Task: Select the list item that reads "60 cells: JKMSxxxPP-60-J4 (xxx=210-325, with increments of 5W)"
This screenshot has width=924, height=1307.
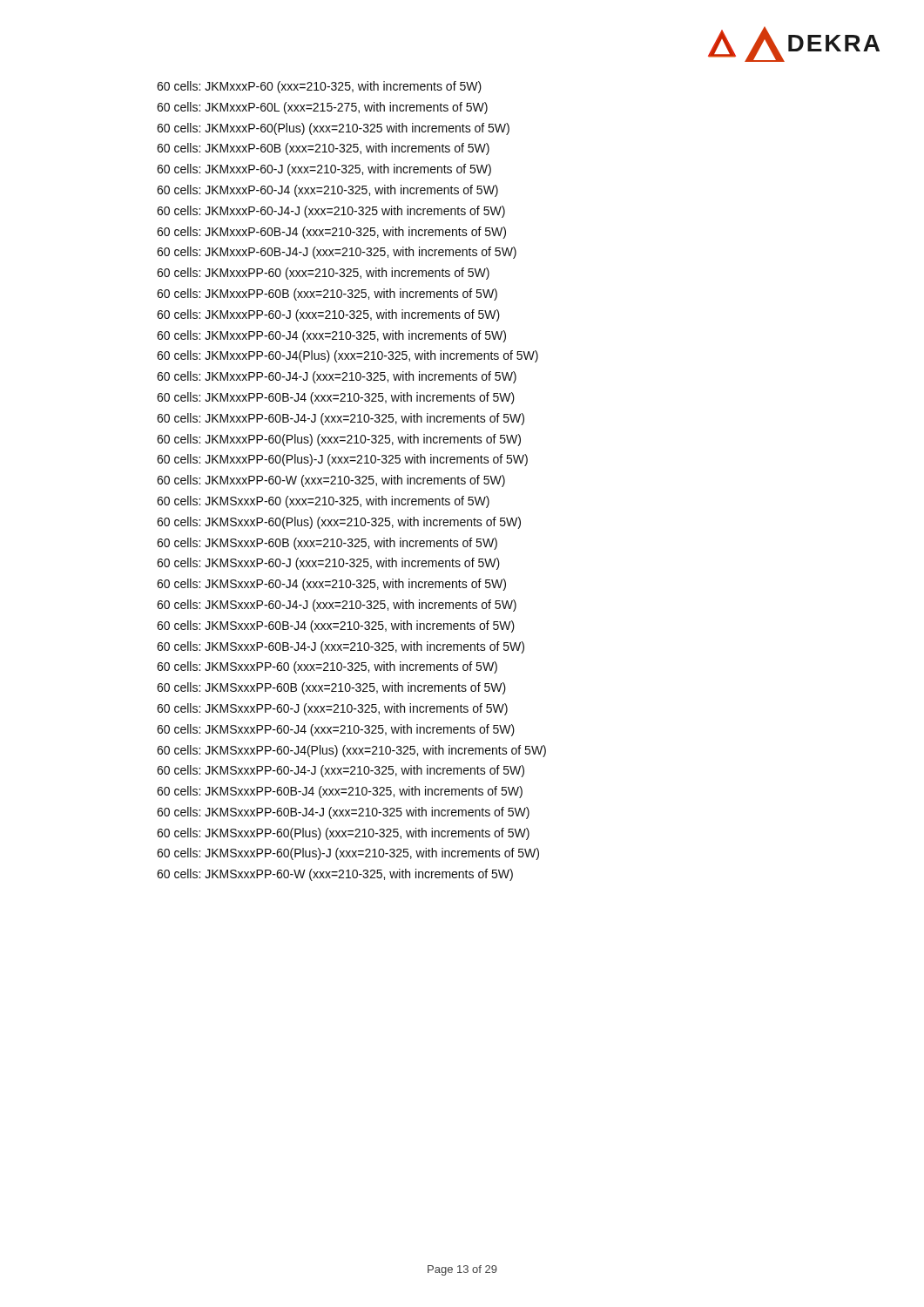Action: [336, 729]
